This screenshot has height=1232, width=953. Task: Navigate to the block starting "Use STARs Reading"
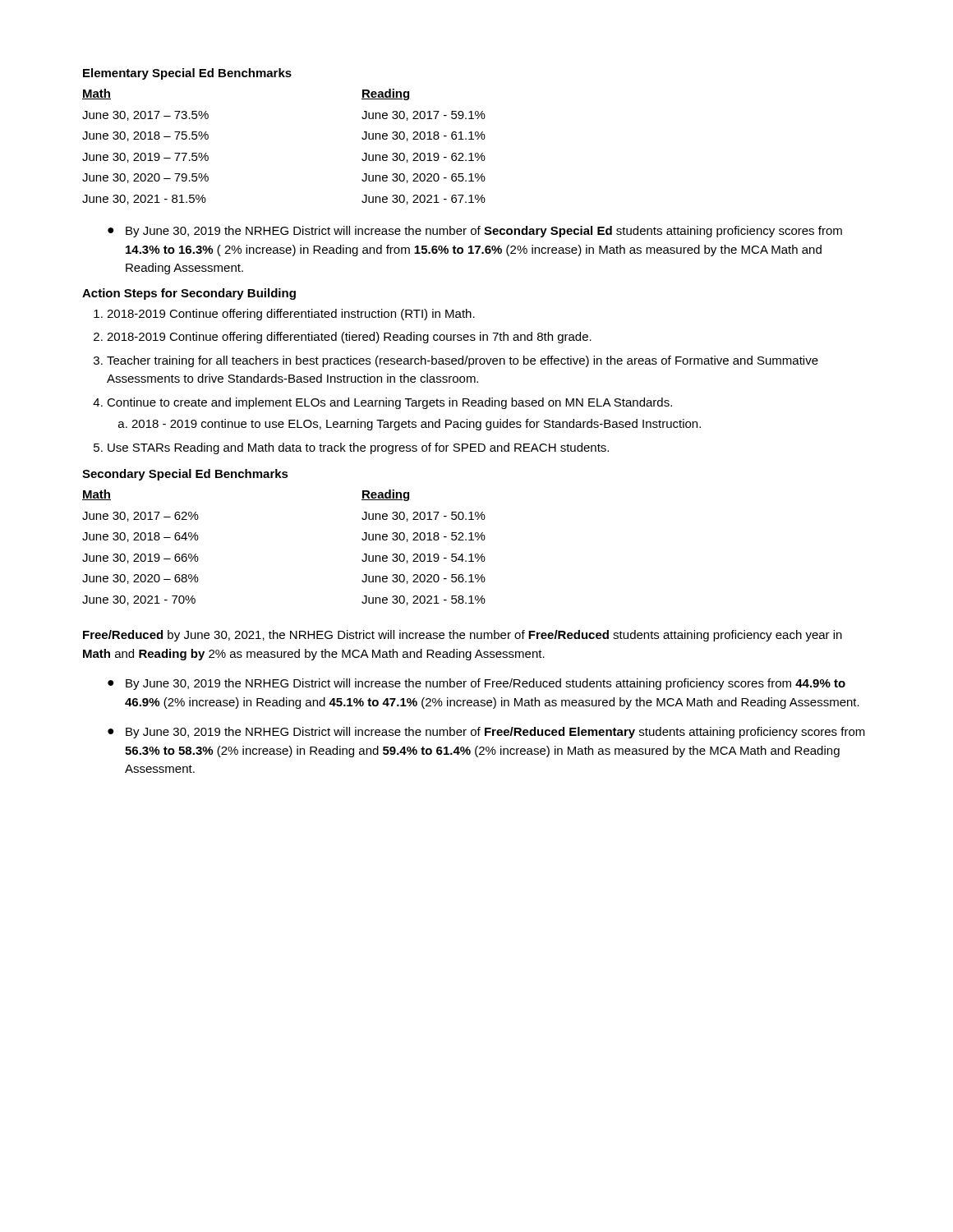click(489, 447)
